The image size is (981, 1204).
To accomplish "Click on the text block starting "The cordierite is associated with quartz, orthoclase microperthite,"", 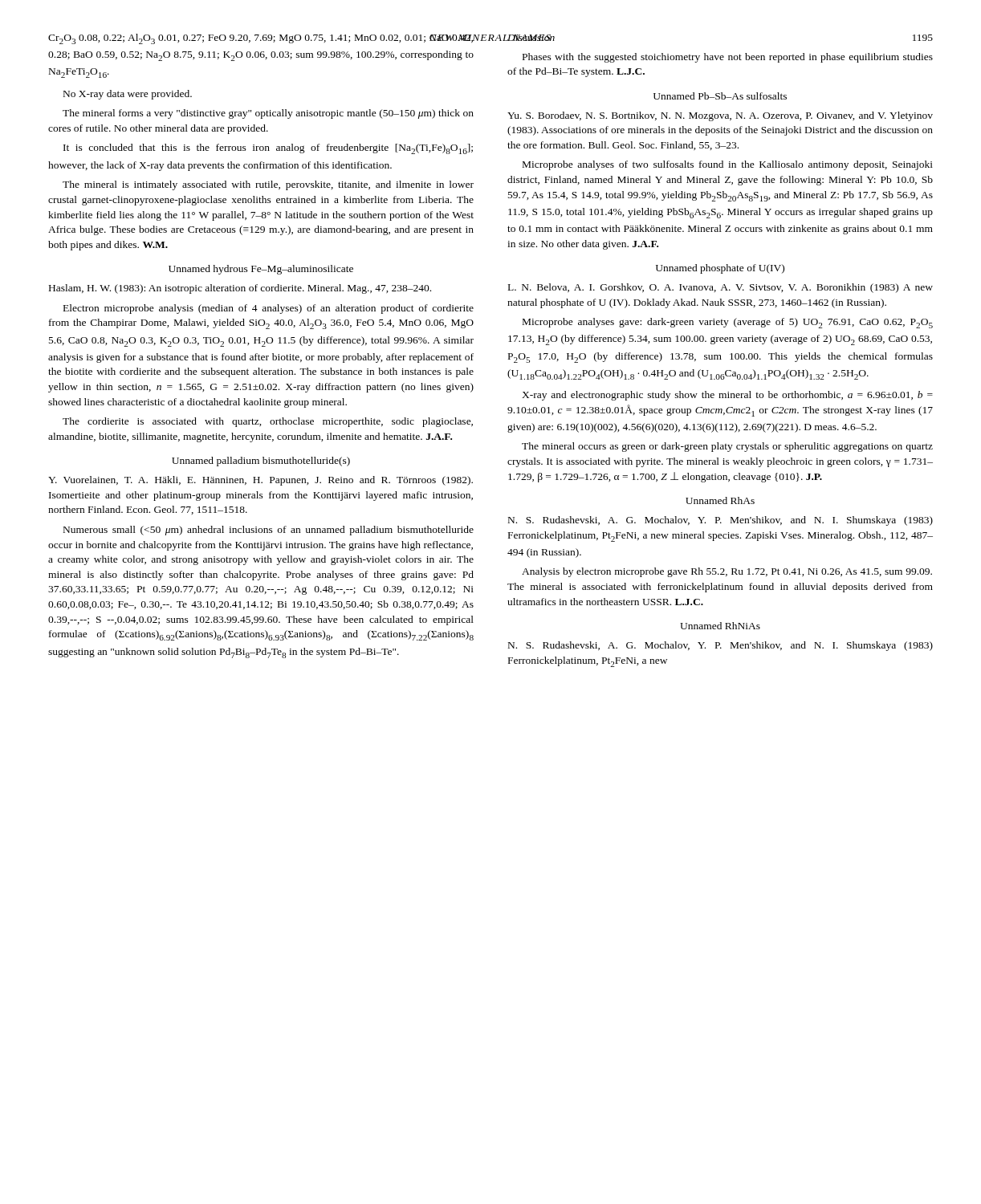I will point(261,429).
